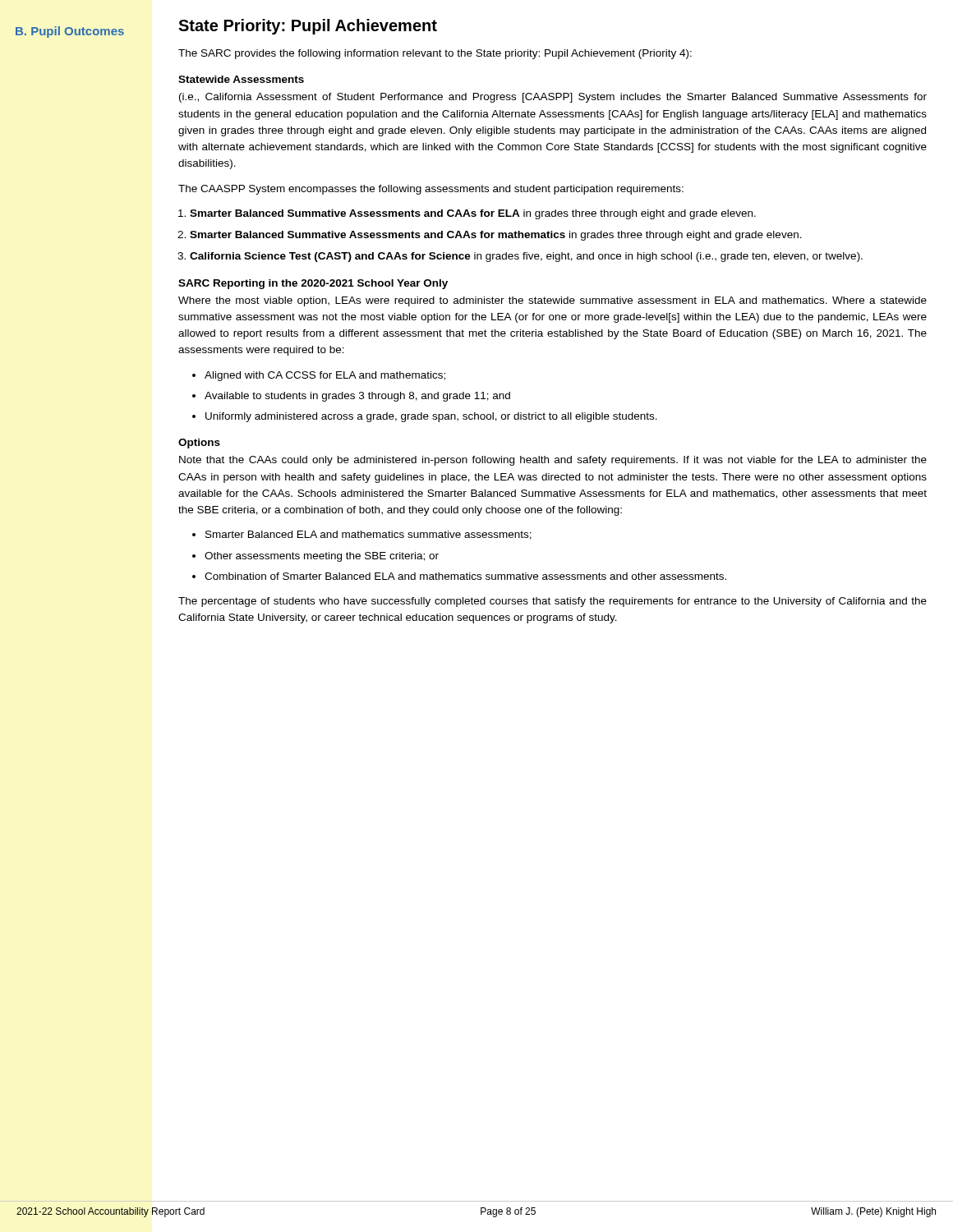
Task: Navigate to the text starting "California Science Test (CAST) and CAAs for Science"
Action: [x=558, y=257]
